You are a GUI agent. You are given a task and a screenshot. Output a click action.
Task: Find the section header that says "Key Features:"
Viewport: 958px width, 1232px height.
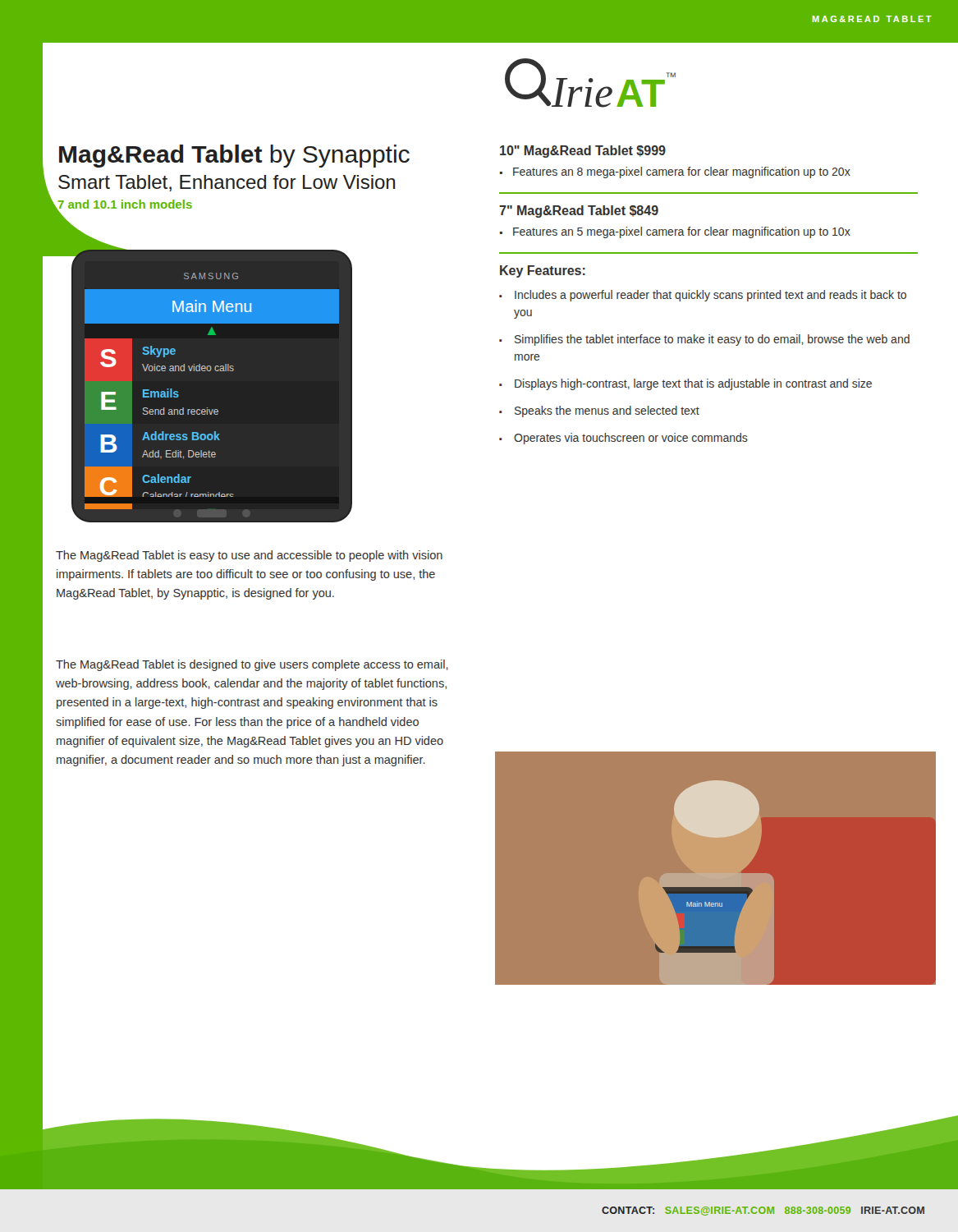pyautogui.click(x=543, y=271)
